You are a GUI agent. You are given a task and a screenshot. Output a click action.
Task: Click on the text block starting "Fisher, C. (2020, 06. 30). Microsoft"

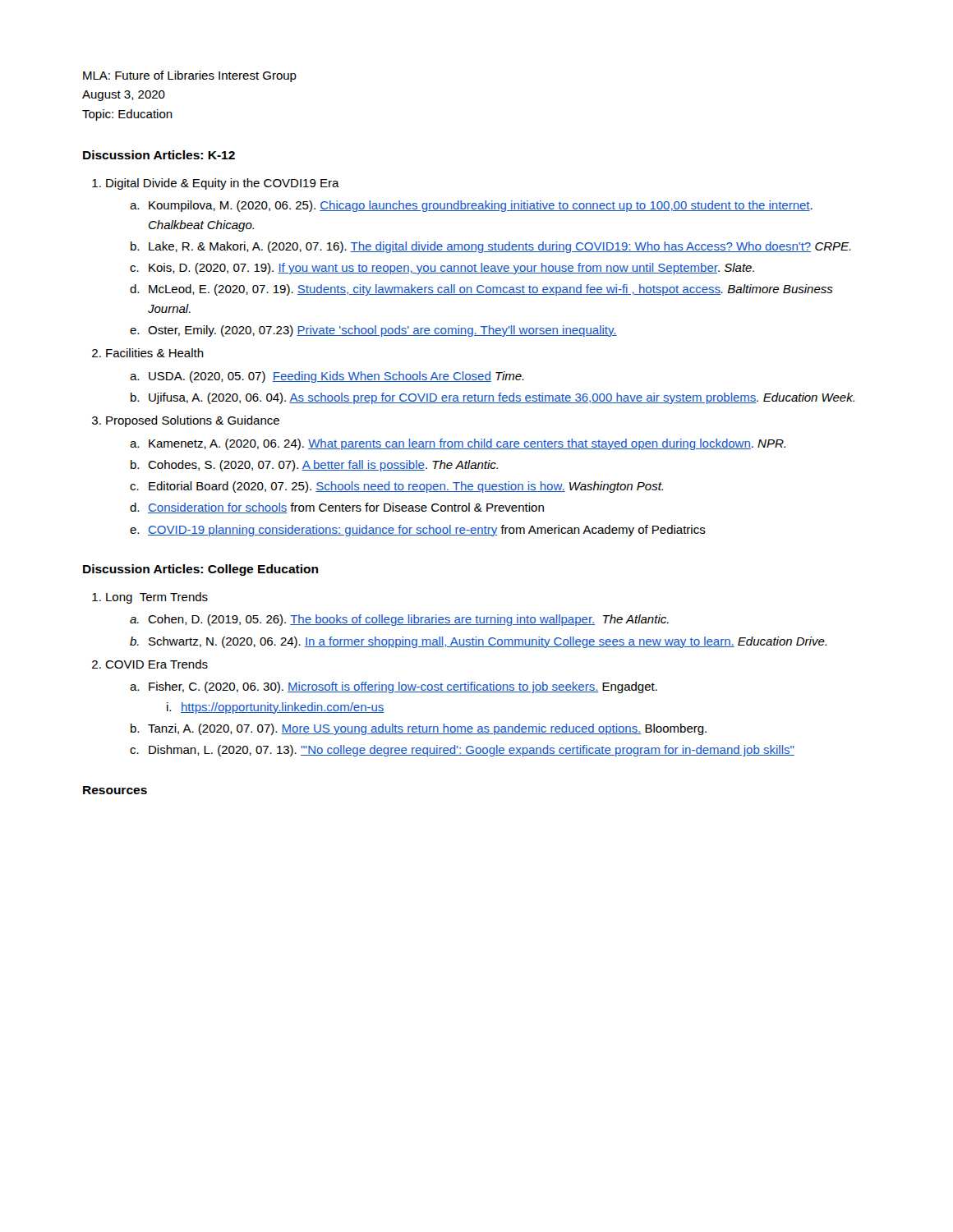click(x=509, y=698)
